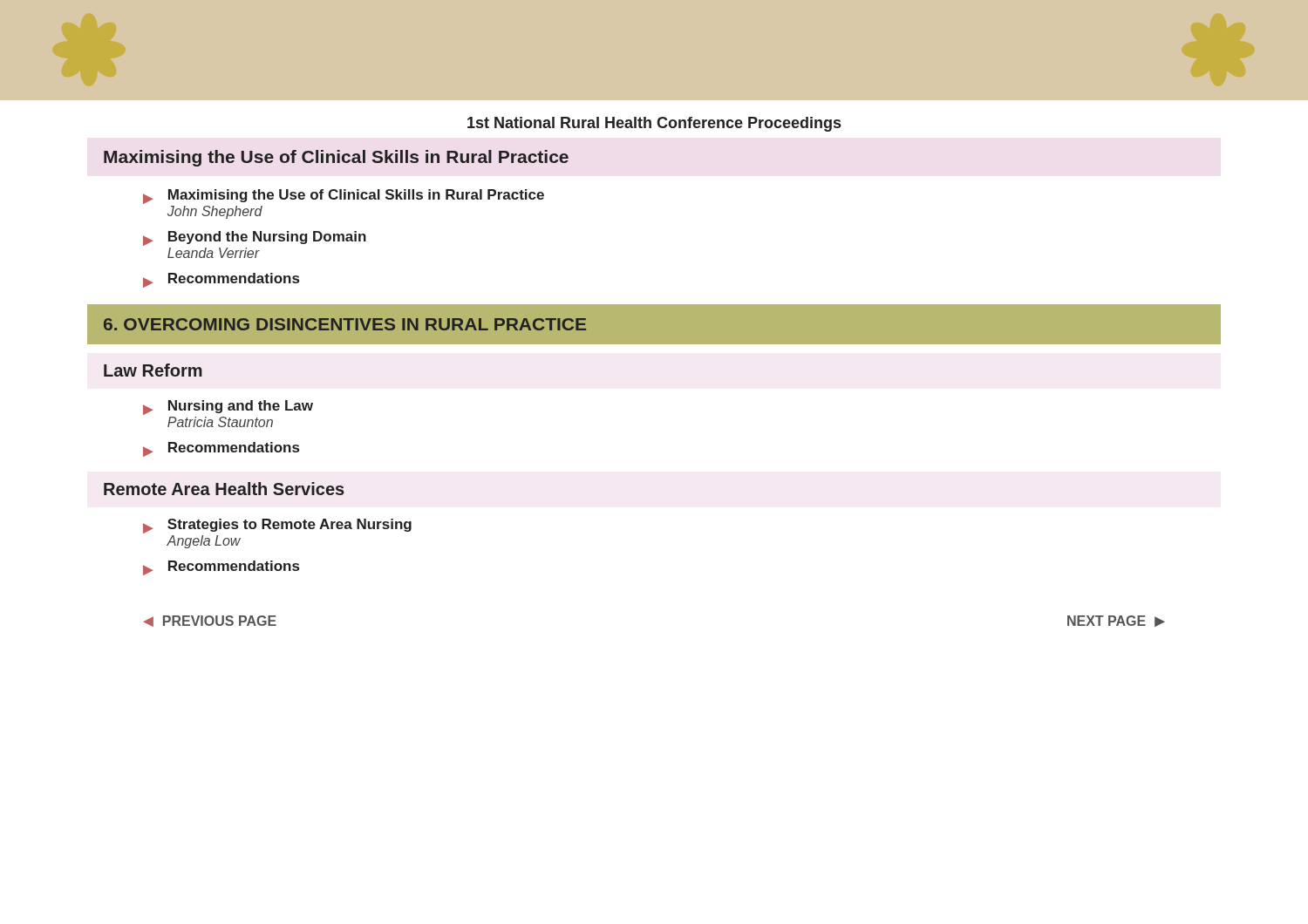The width and height of the screenshot is (1308, 924).
Task: Point to the section header beginning "Maximising the Use of Clinical"
Action: 336,156
